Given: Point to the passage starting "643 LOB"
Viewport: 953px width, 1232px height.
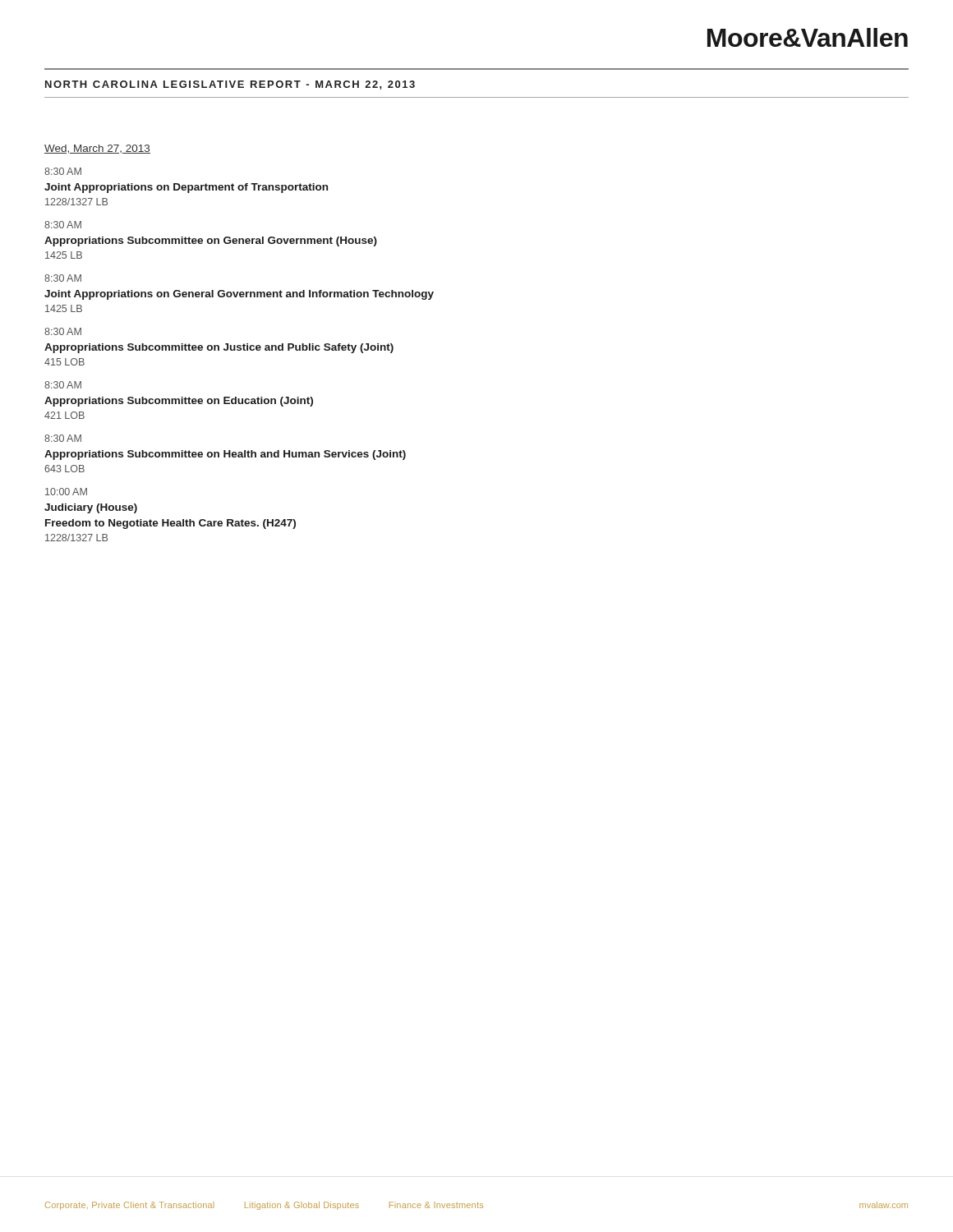Looking at the screenshot, I should click(x=65, y=469).
